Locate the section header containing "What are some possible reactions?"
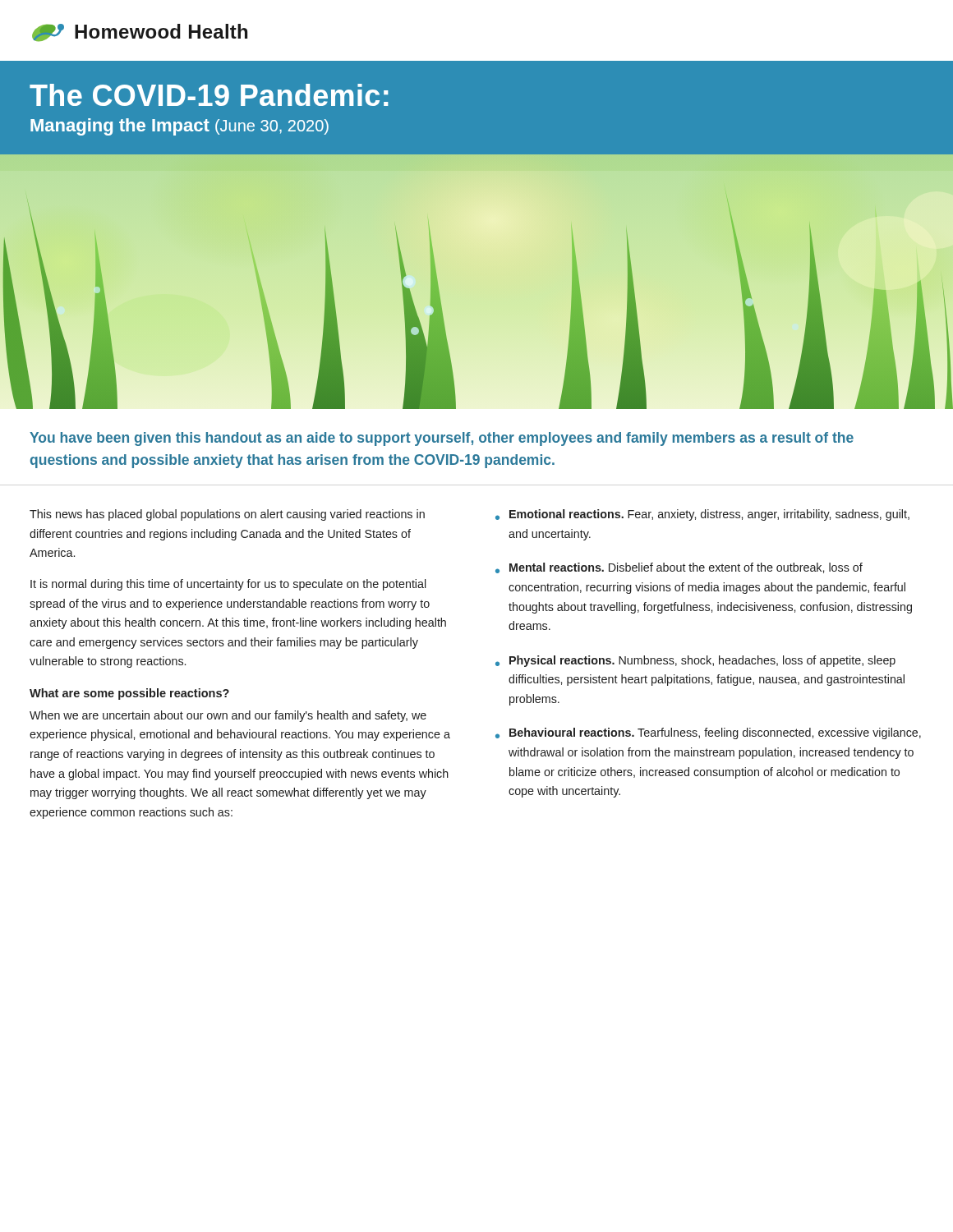Viewport: 953px width, 1232px height. click(x=130, y=693)
